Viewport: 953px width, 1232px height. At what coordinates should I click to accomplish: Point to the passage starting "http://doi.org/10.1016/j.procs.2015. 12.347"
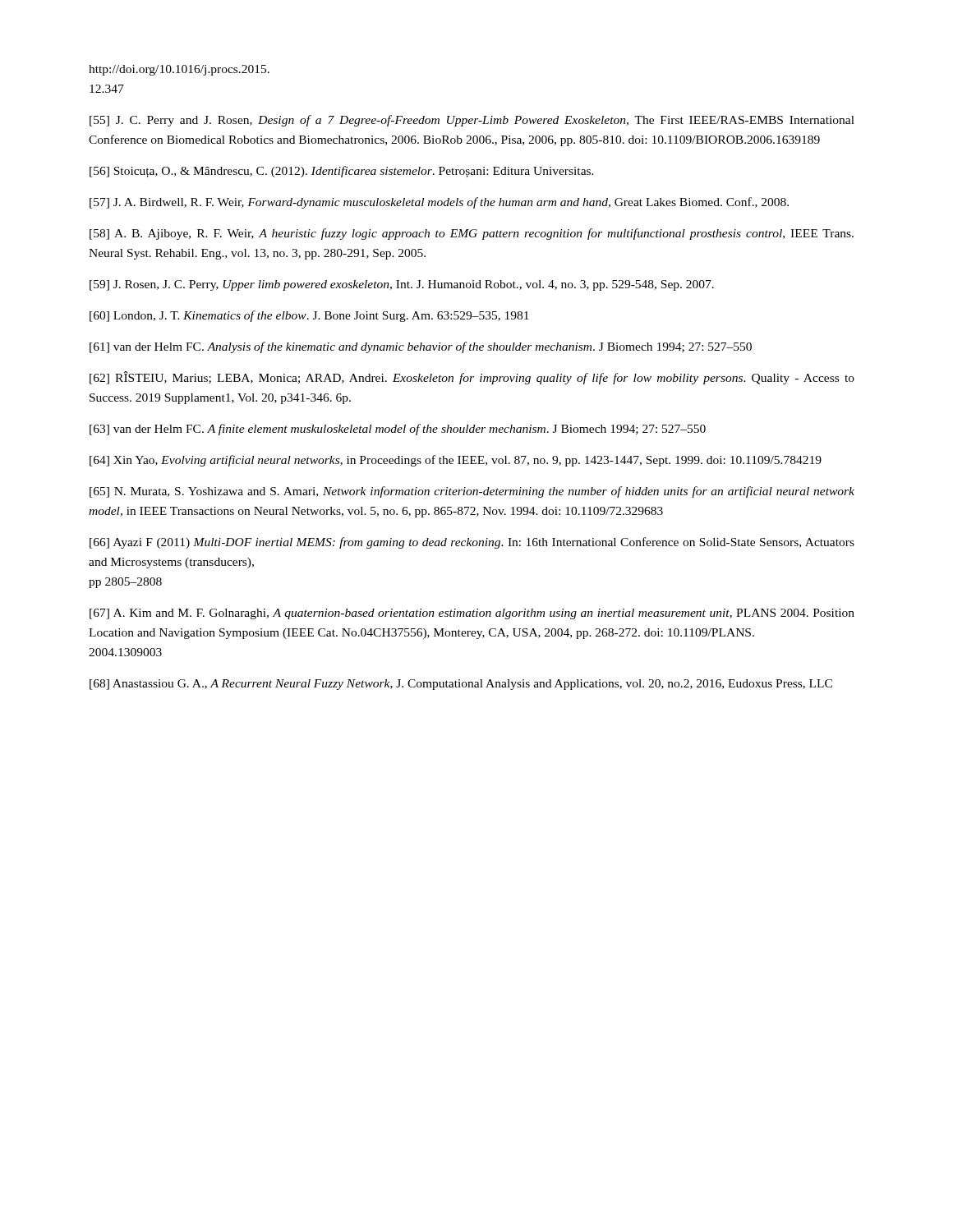coord(179,78)
